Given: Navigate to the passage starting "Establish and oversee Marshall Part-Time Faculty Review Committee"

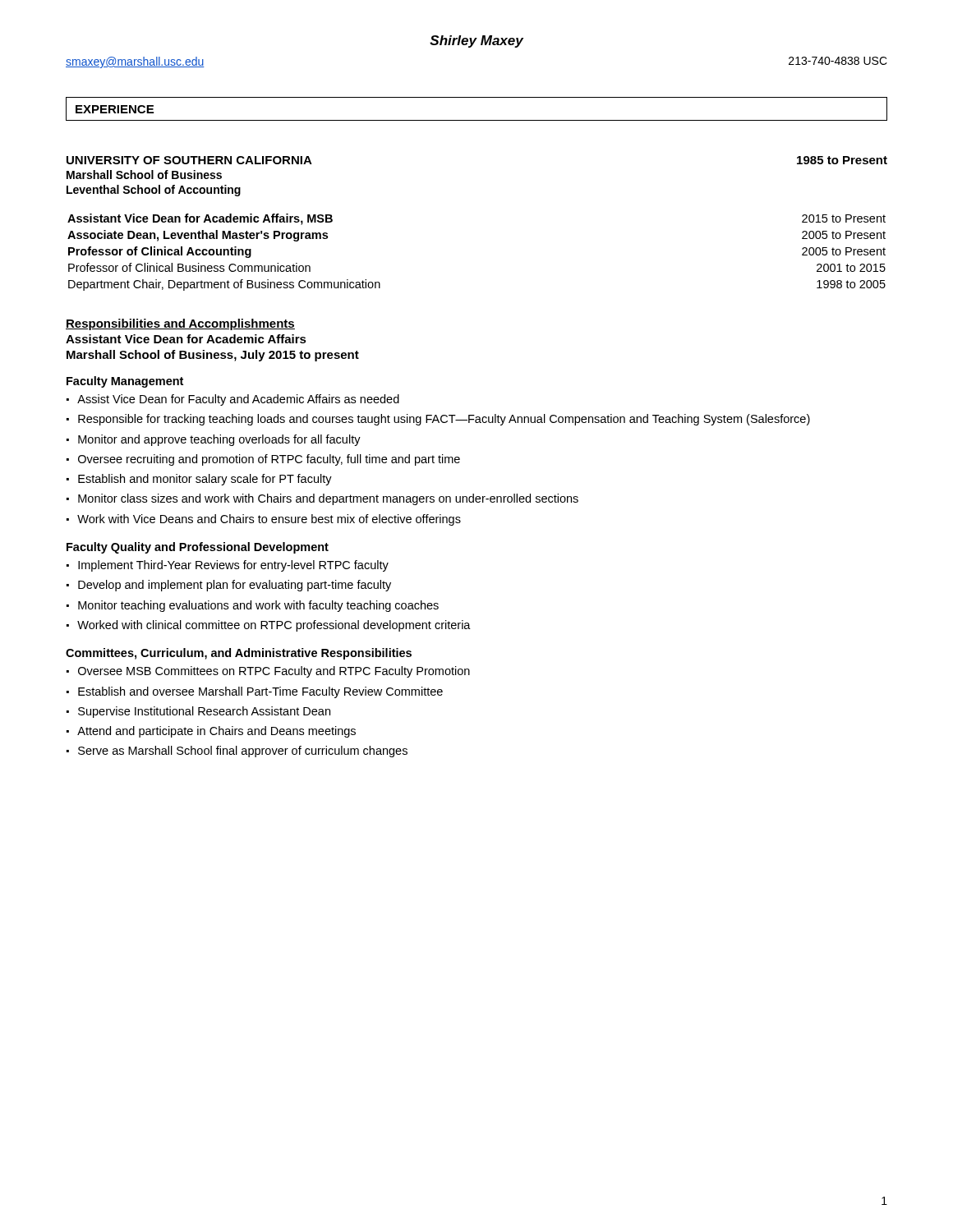Looking at the screenshot, I should (x=260, y=691).
